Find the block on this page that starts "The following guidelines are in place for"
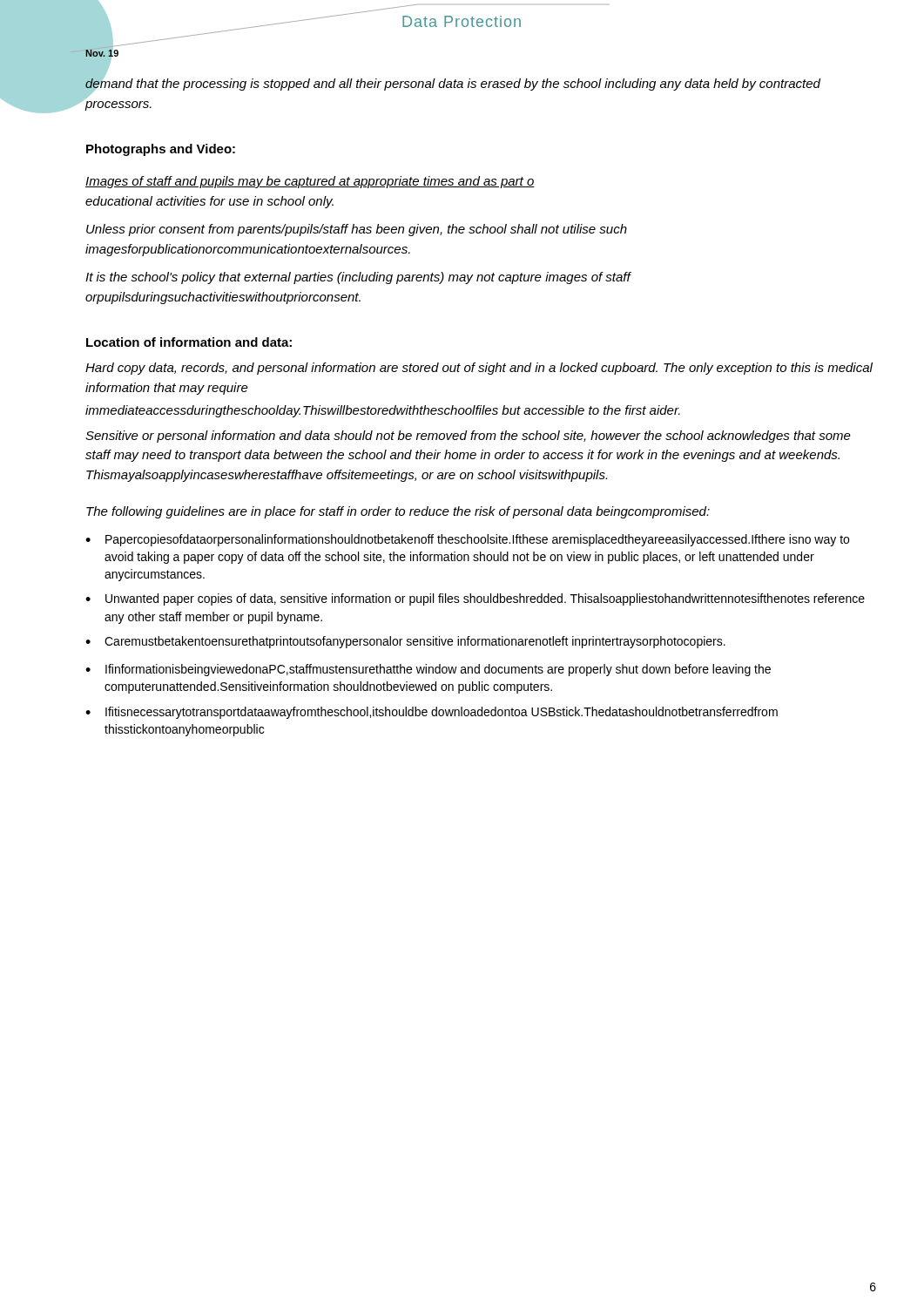Screen dimensions: 1307x924 [x=398, y=511]
